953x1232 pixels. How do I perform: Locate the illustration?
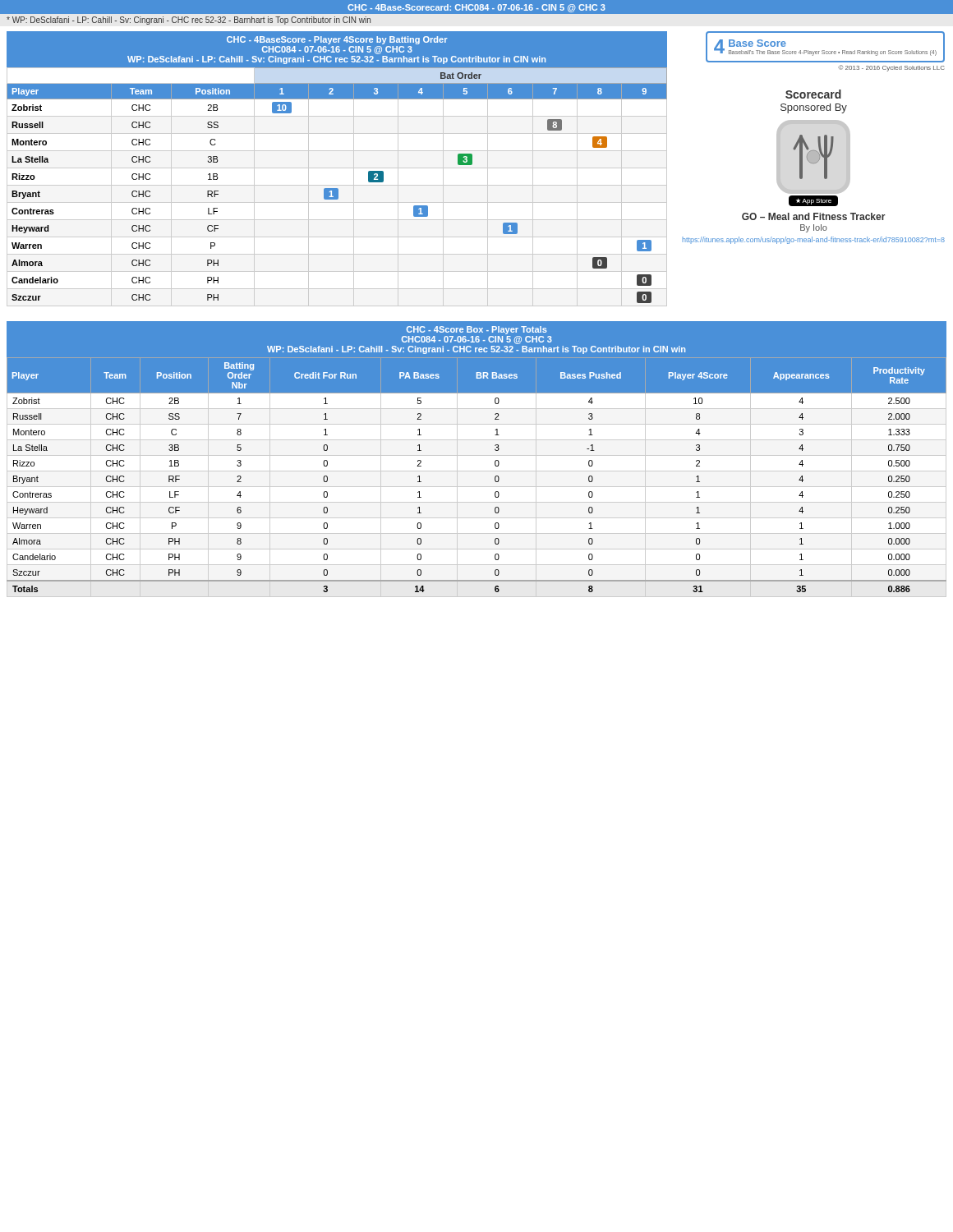pos(813,163)
